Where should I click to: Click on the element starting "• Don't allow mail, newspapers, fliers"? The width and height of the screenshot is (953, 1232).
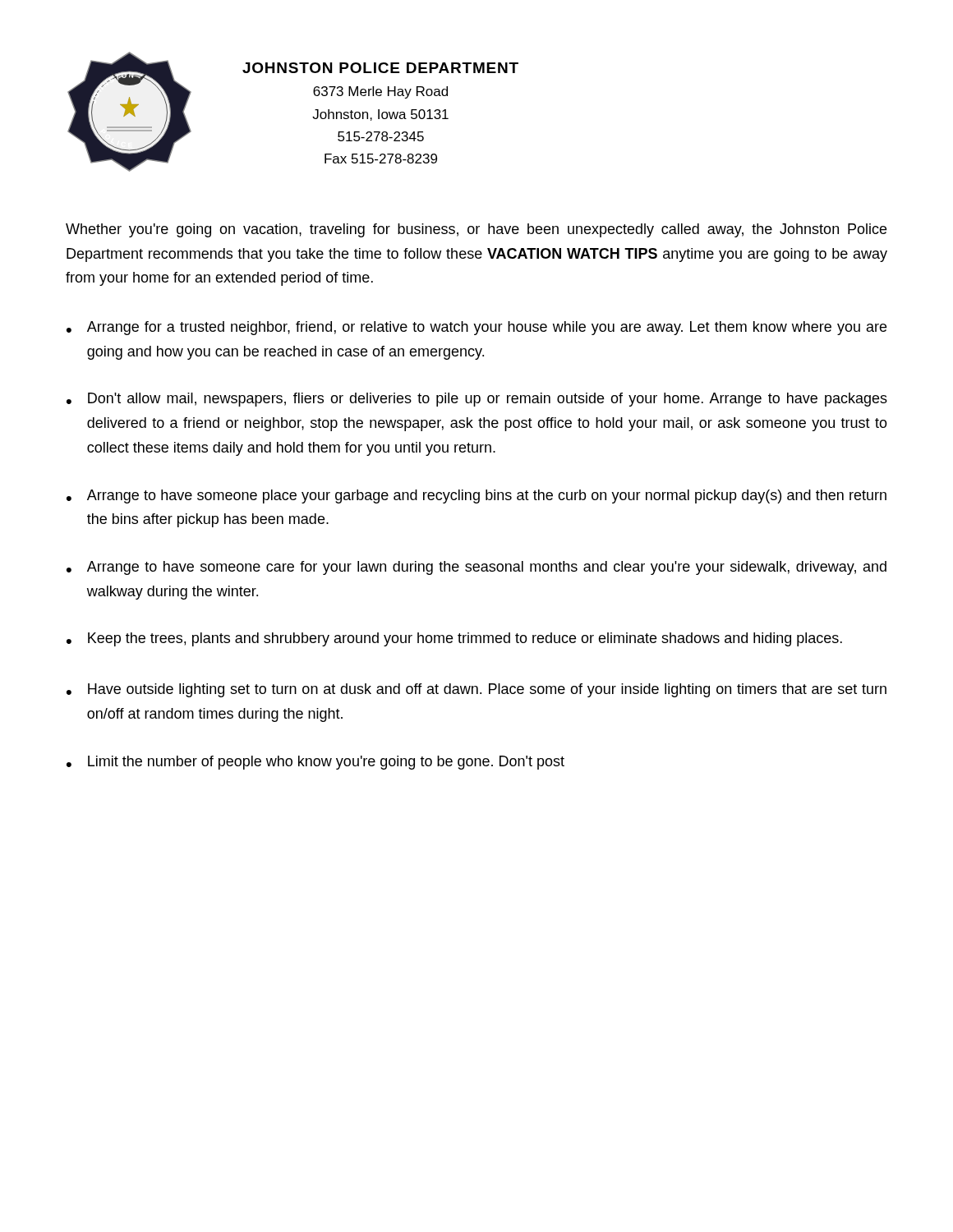(476, 424)
